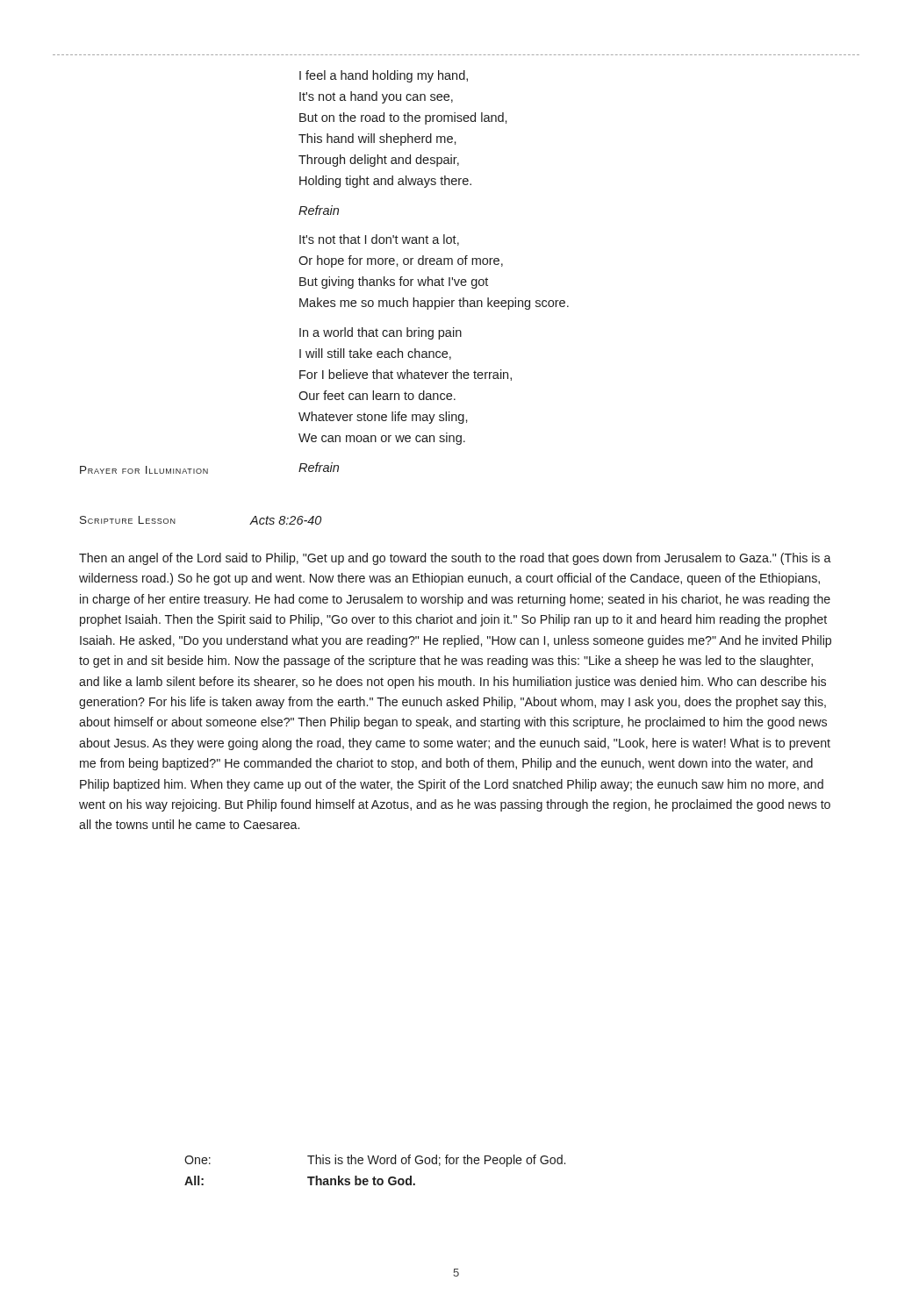
Task: Navigate to the passage starting "Acts 8:26-40"
Action: point(286,520)
